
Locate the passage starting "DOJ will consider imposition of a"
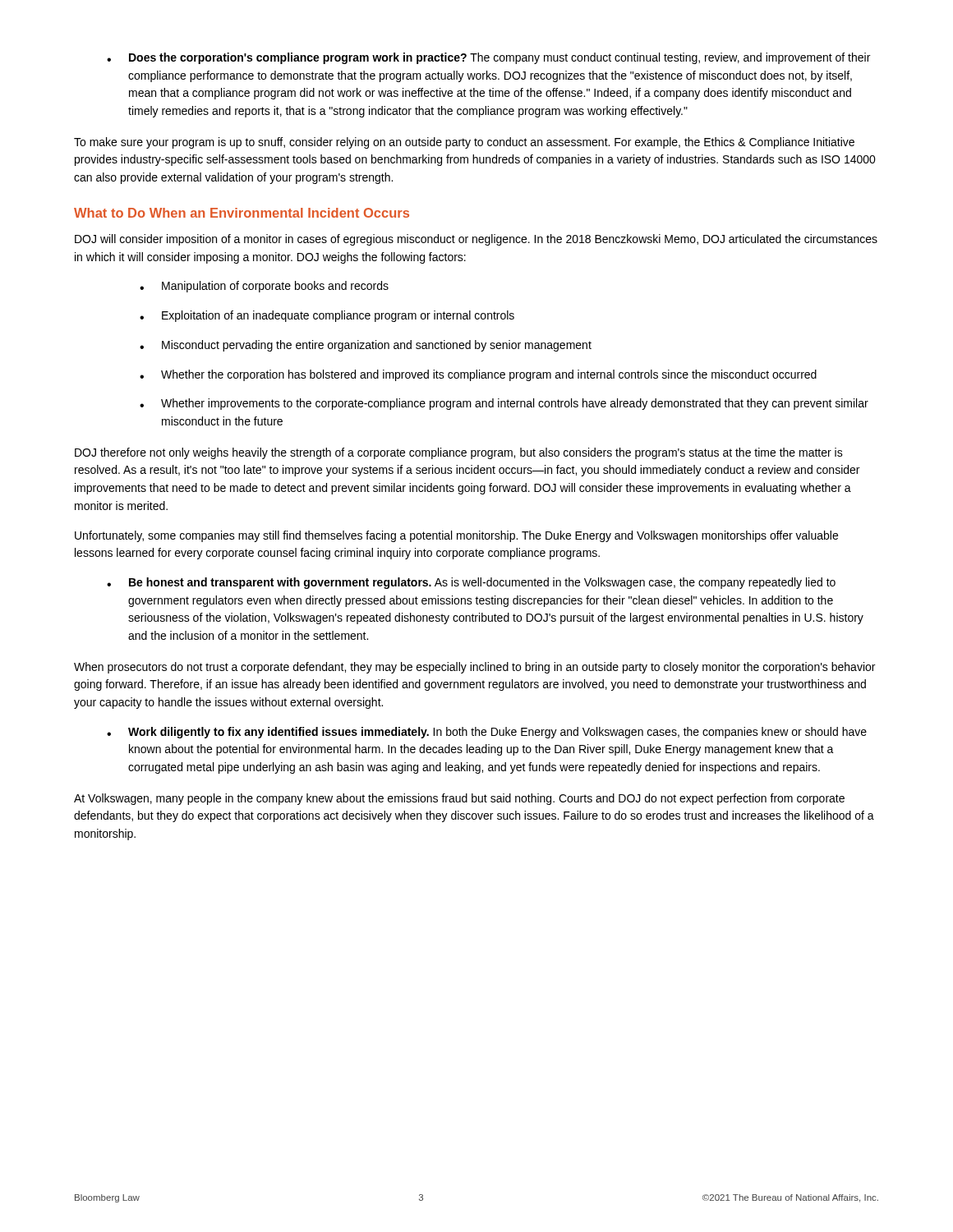tap(476, 248)
